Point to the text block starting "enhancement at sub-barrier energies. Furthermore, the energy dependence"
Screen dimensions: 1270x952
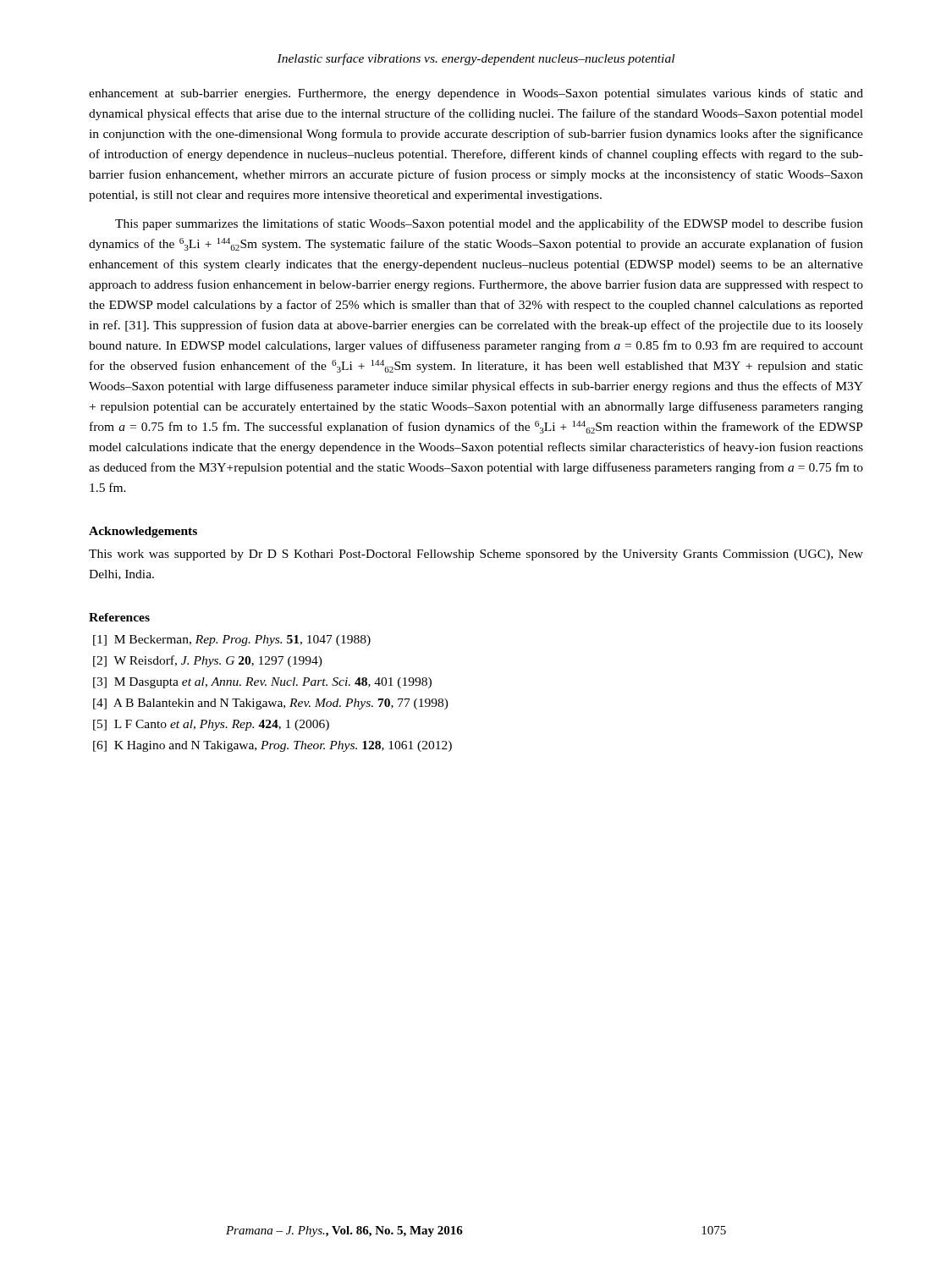tap(476, 144)
